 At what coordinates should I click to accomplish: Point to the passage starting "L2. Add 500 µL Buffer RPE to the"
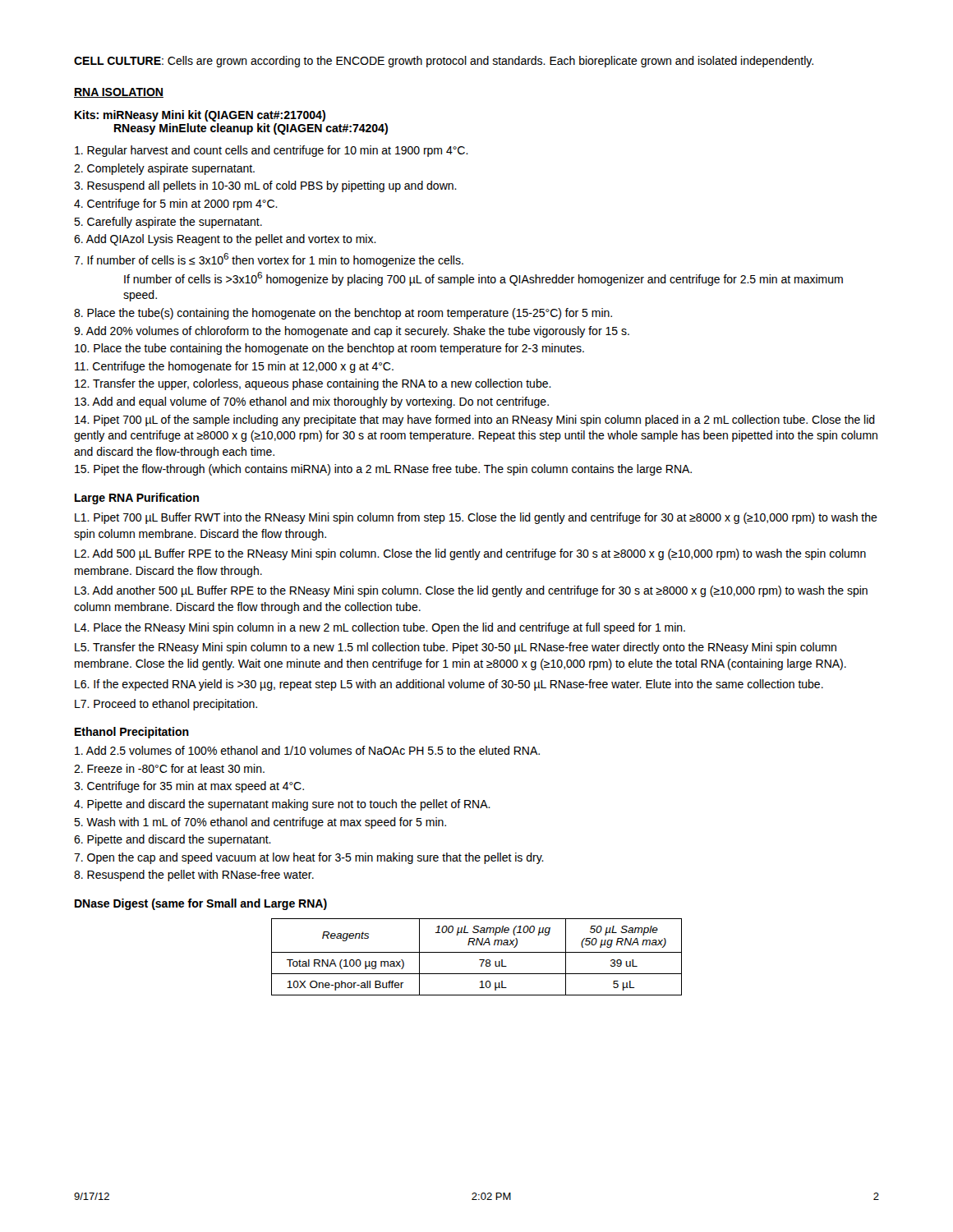[470, 562]
